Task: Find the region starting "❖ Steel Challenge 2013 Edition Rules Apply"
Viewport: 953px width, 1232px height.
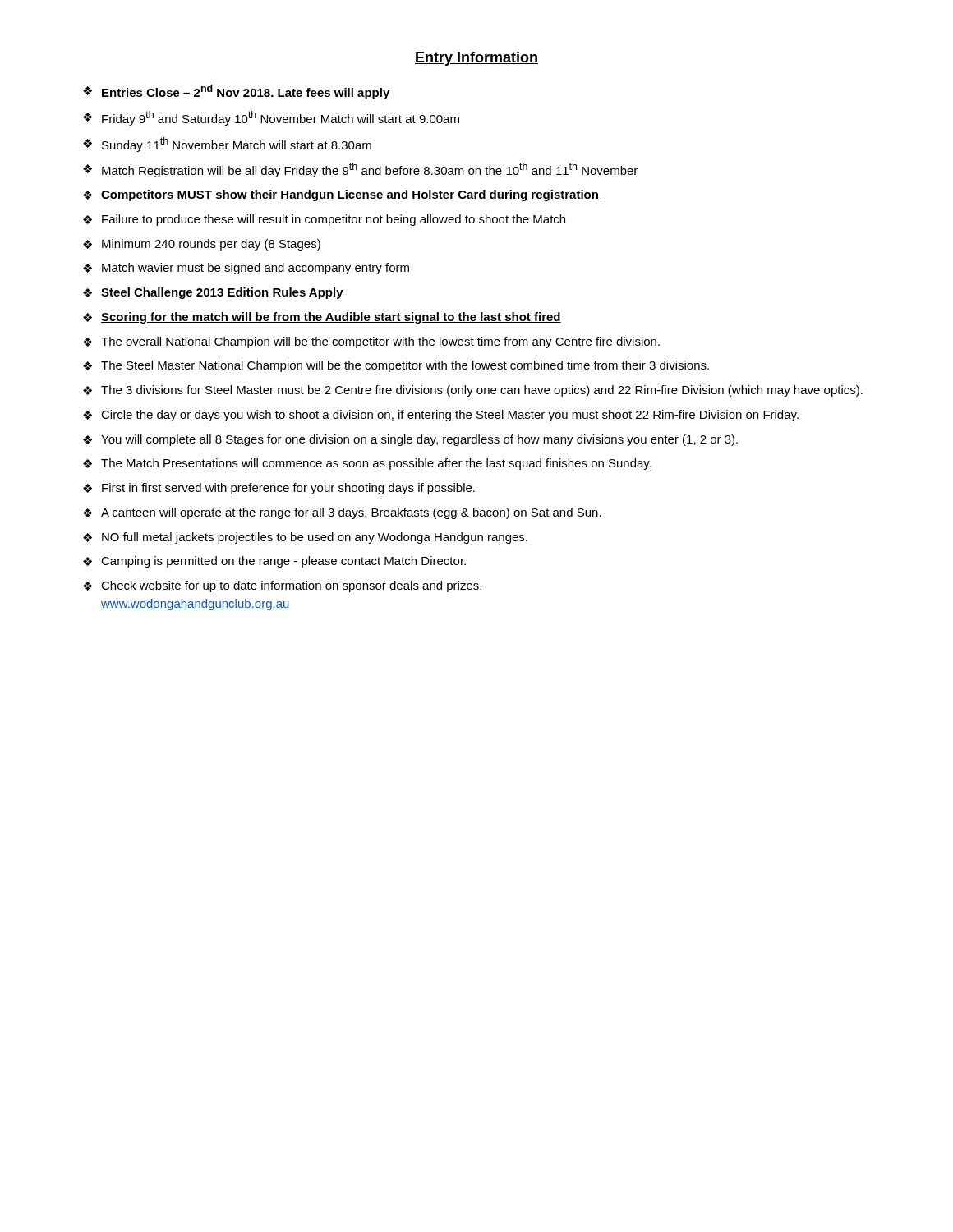Action: (213, 293)
